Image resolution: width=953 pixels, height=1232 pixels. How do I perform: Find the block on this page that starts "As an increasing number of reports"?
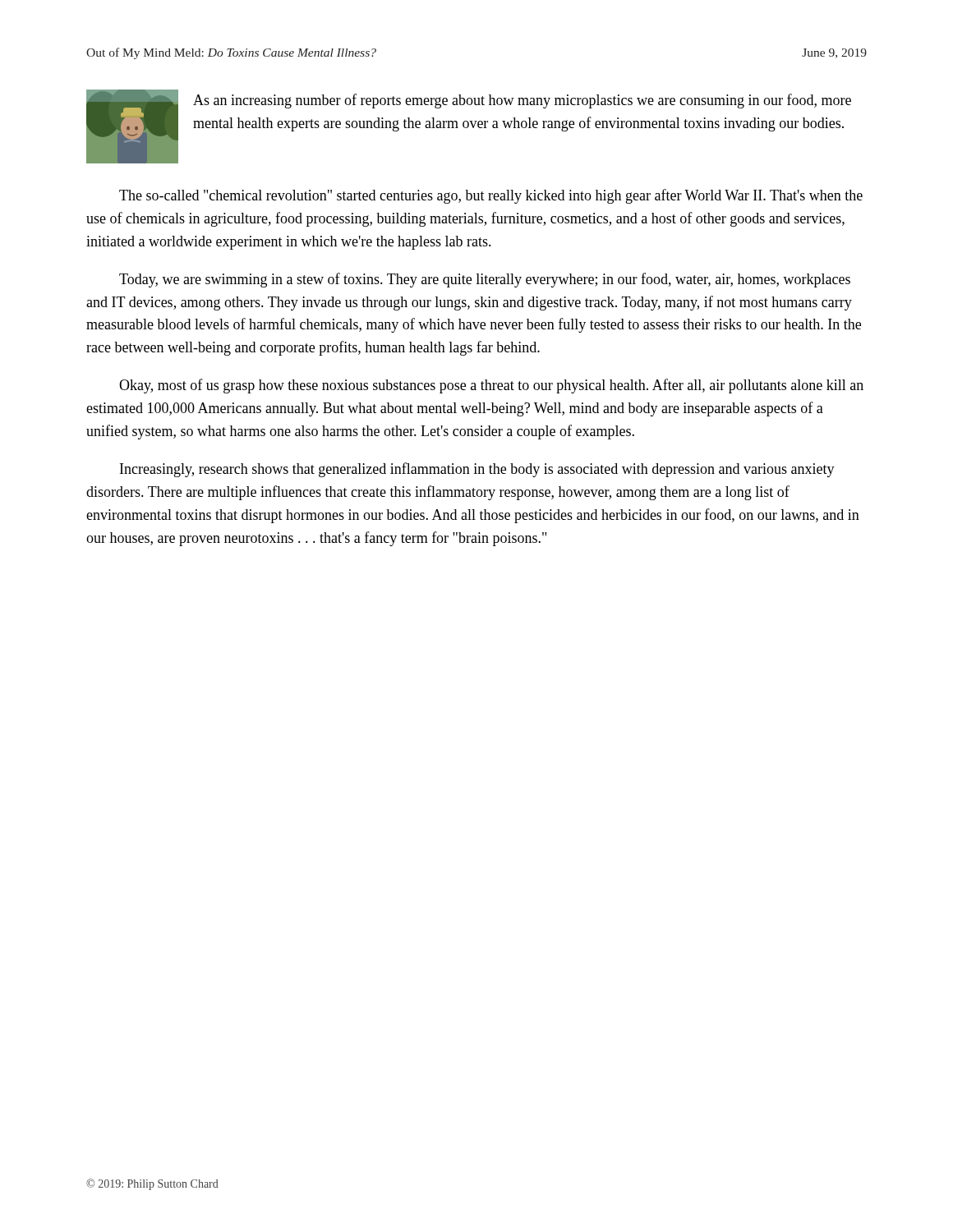[522, 112]
